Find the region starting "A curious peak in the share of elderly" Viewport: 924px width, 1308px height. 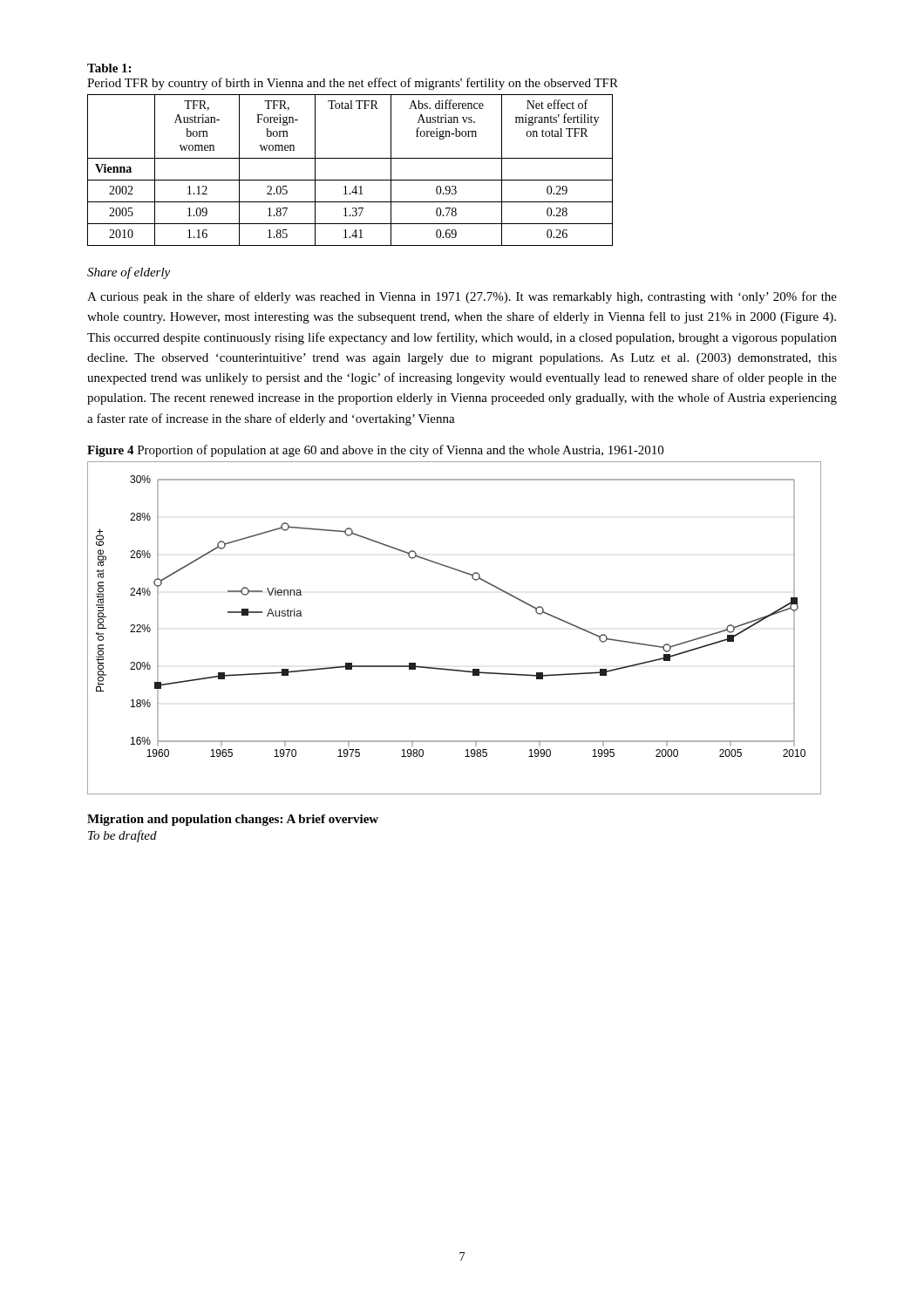click(462, 357)
